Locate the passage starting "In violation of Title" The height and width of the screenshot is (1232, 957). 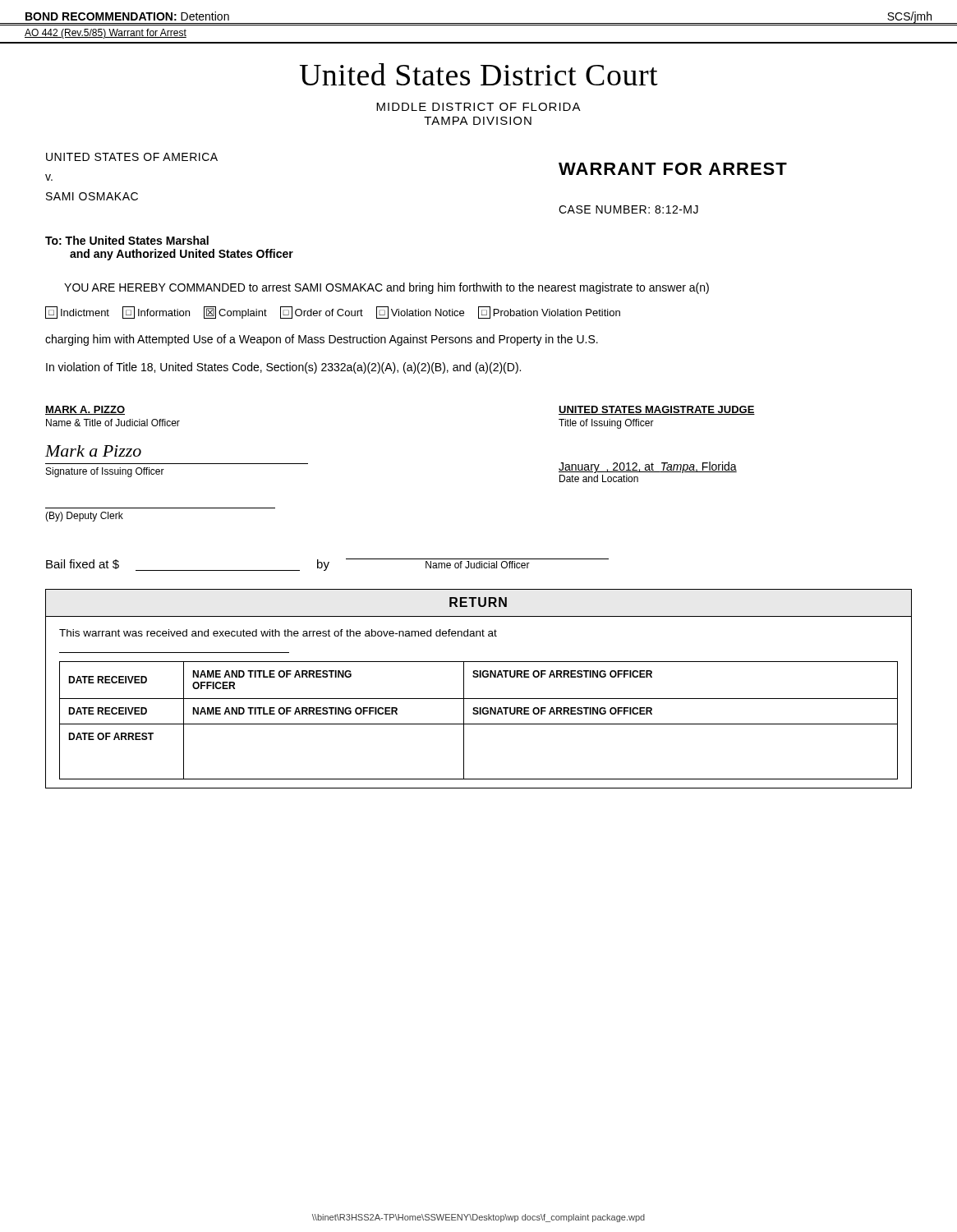point(284,367)
